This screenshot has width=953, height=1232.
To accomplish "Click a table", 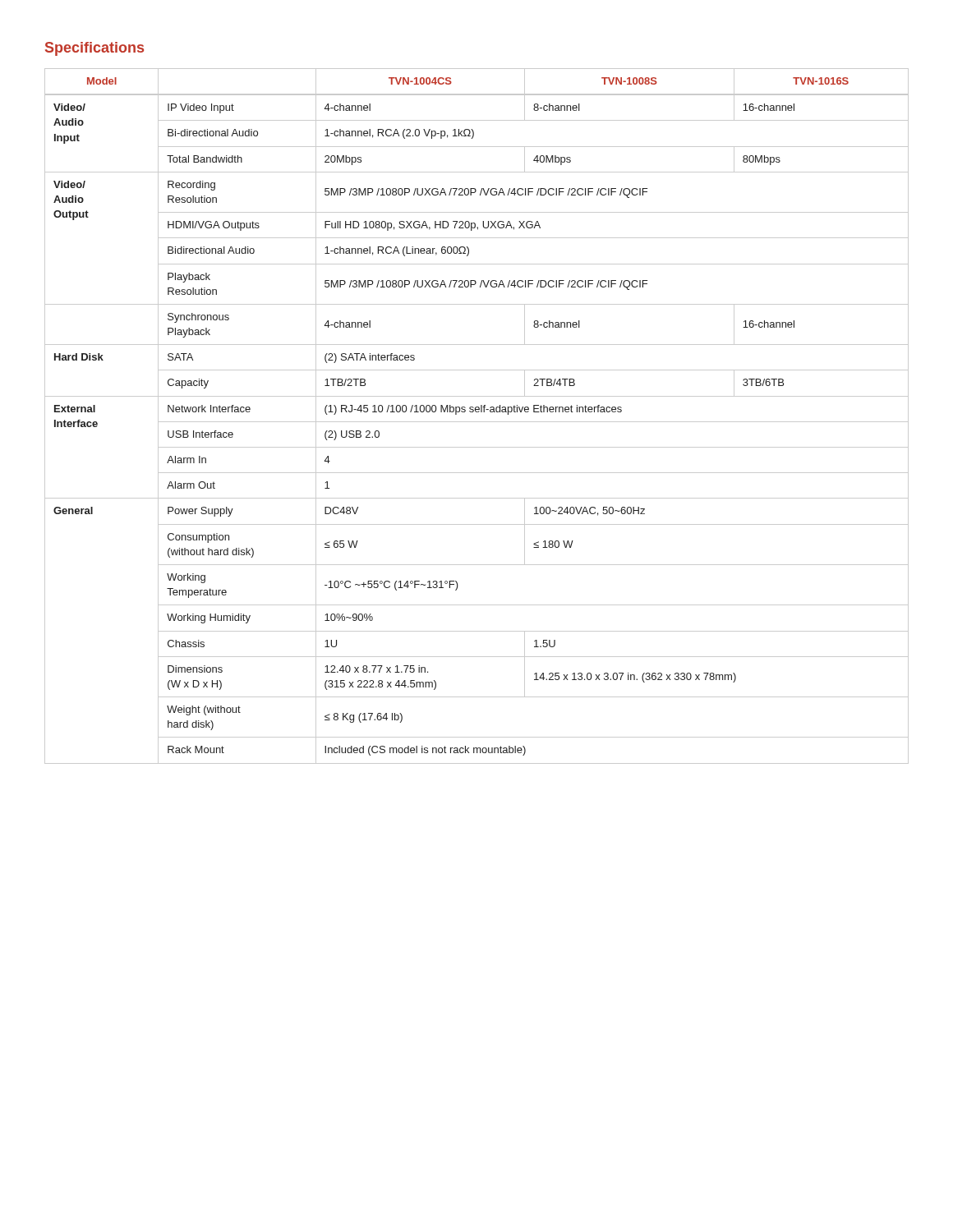I will (x=476, y=416).
